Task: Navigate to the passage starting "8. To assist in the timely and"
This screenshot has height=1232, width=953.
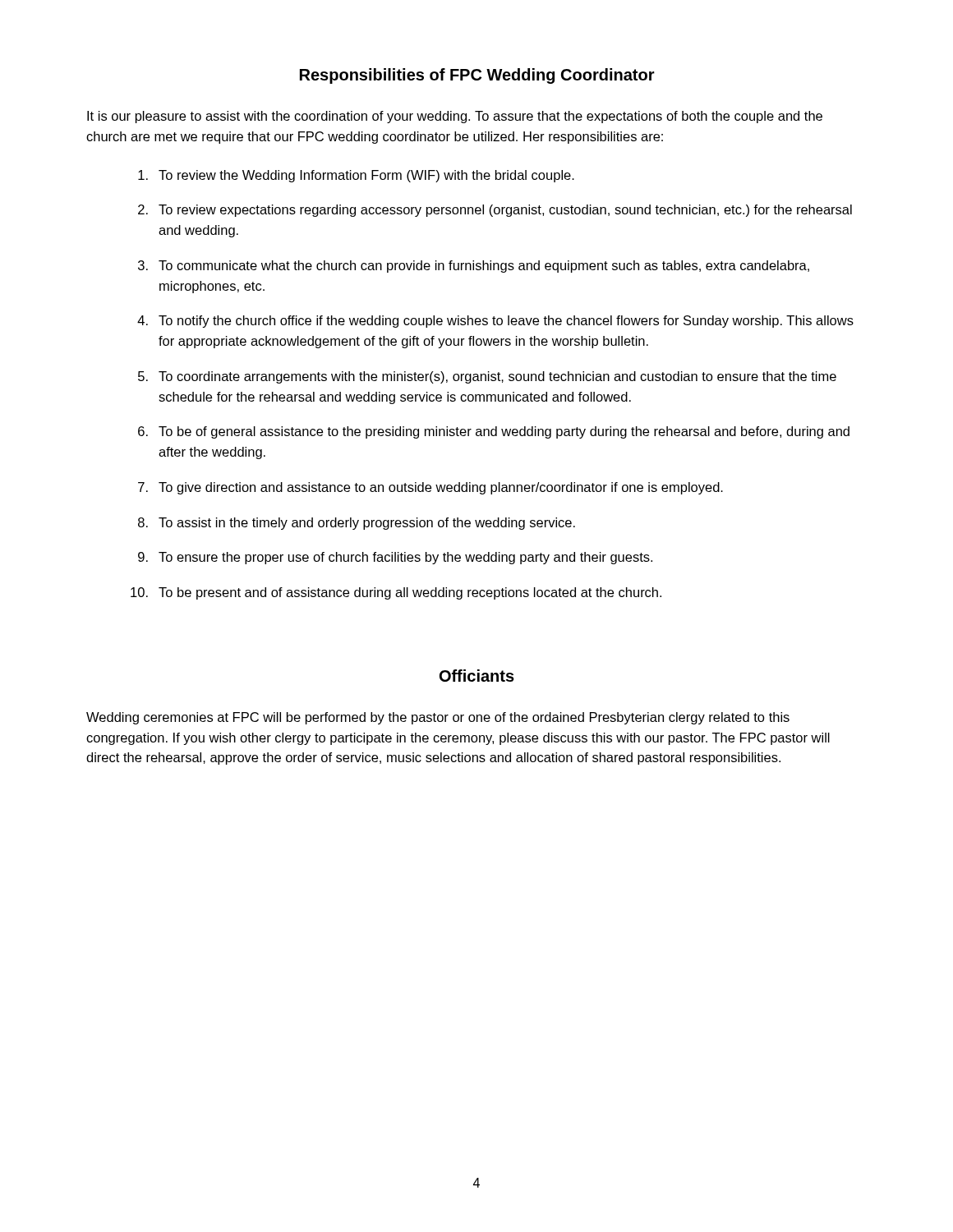Action: (489, 522)
